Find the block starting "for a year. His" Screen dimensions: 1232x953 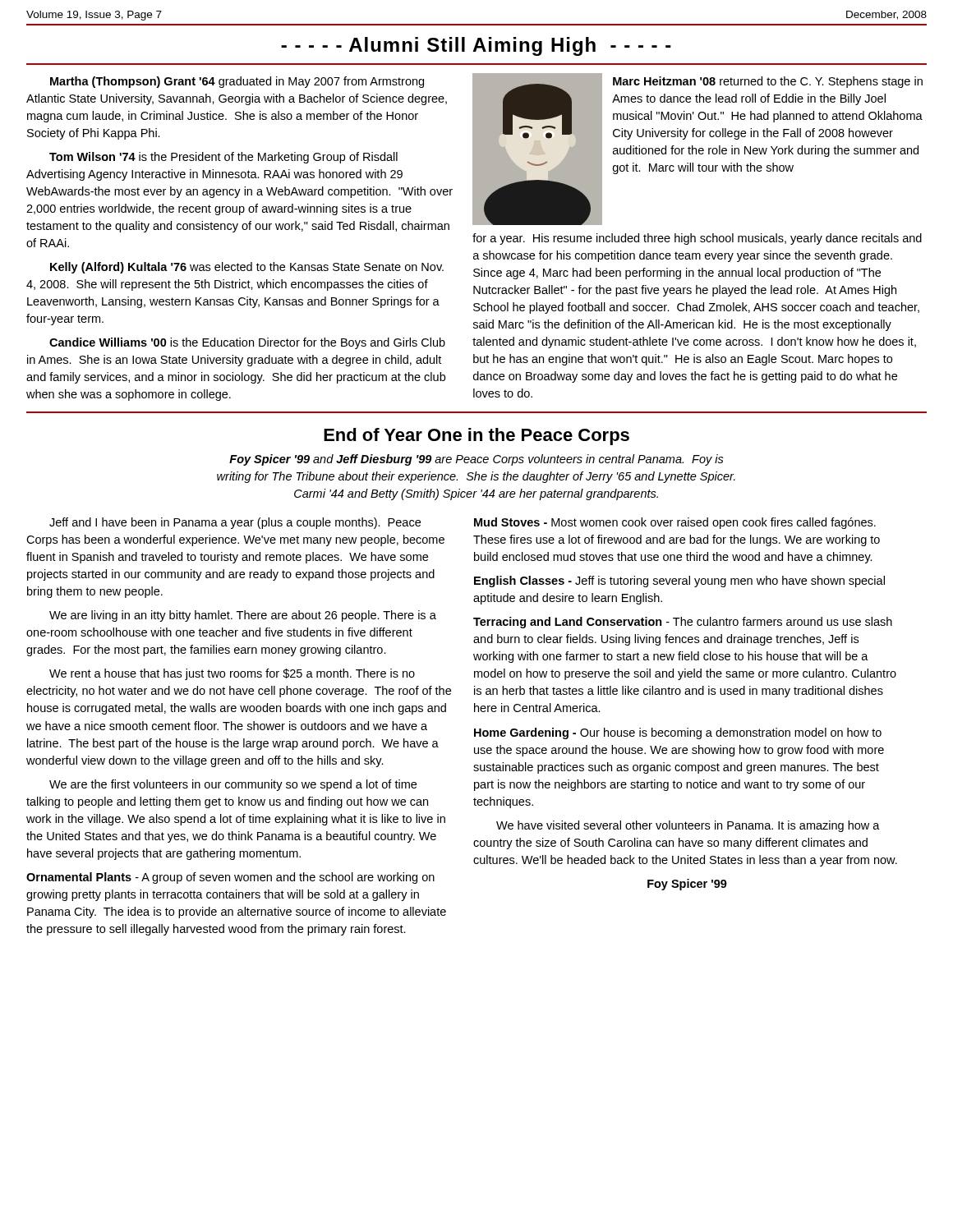tap(697, 316)
